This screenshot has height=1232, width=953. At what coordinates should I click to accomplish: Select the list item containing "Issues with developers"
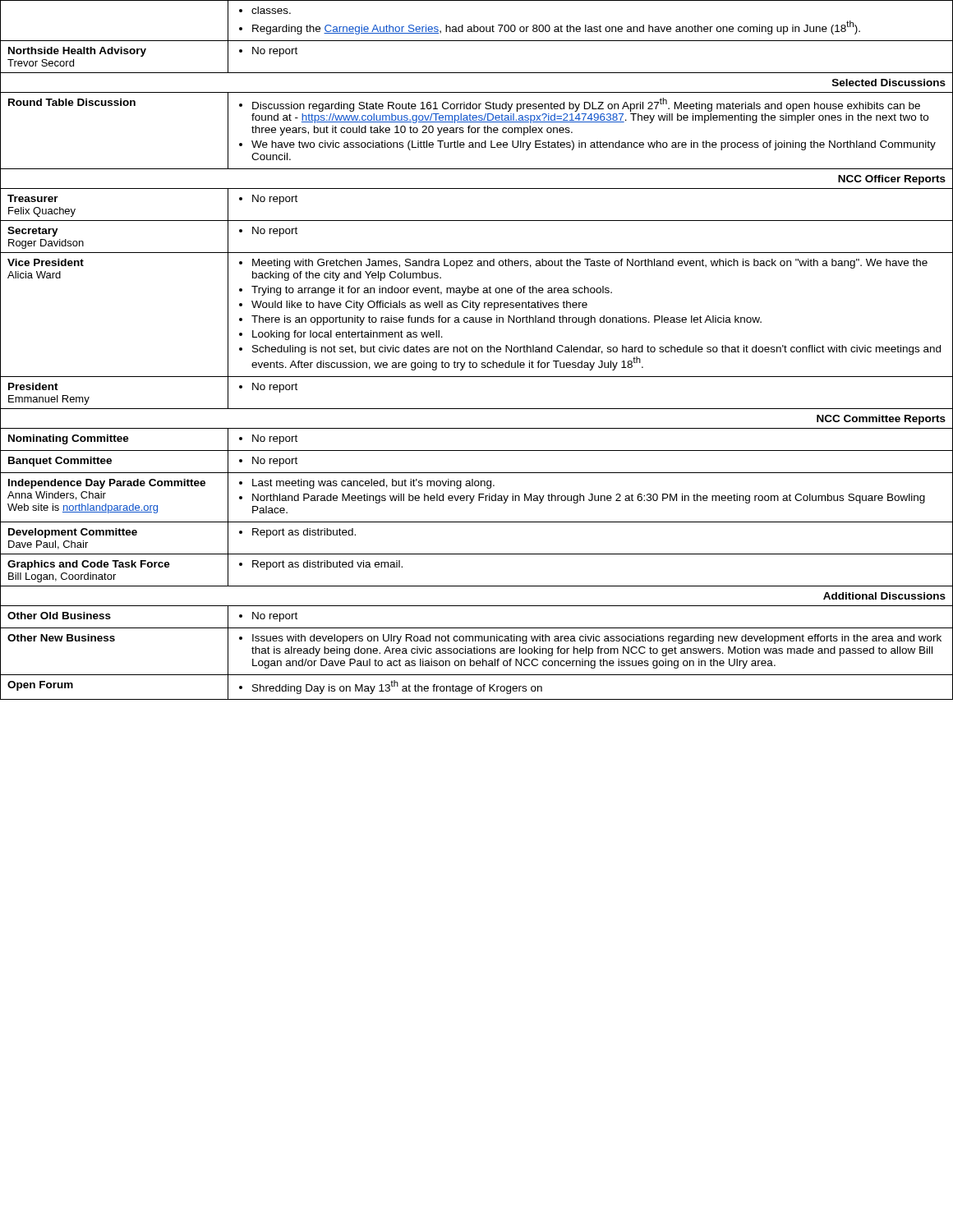597,650
